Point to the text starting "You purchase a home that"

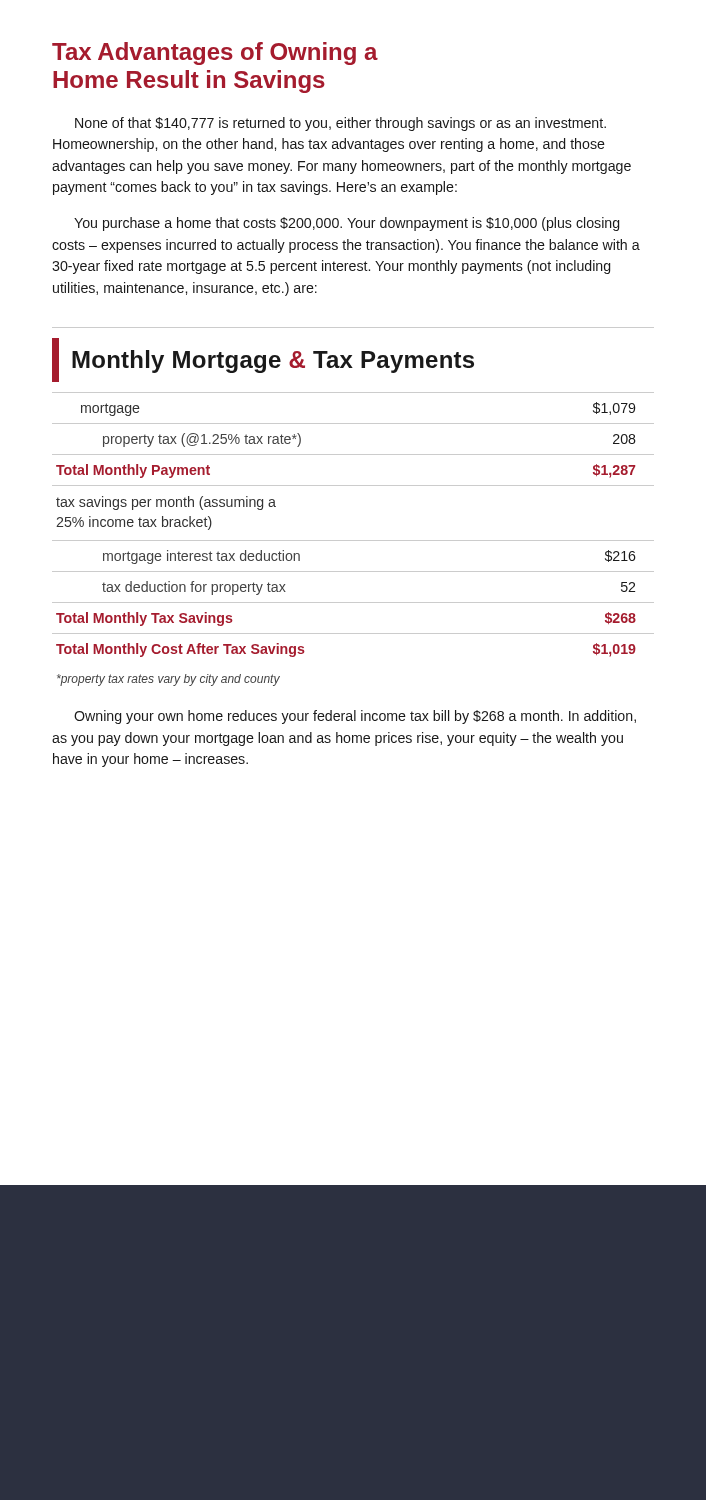point(353,256)
